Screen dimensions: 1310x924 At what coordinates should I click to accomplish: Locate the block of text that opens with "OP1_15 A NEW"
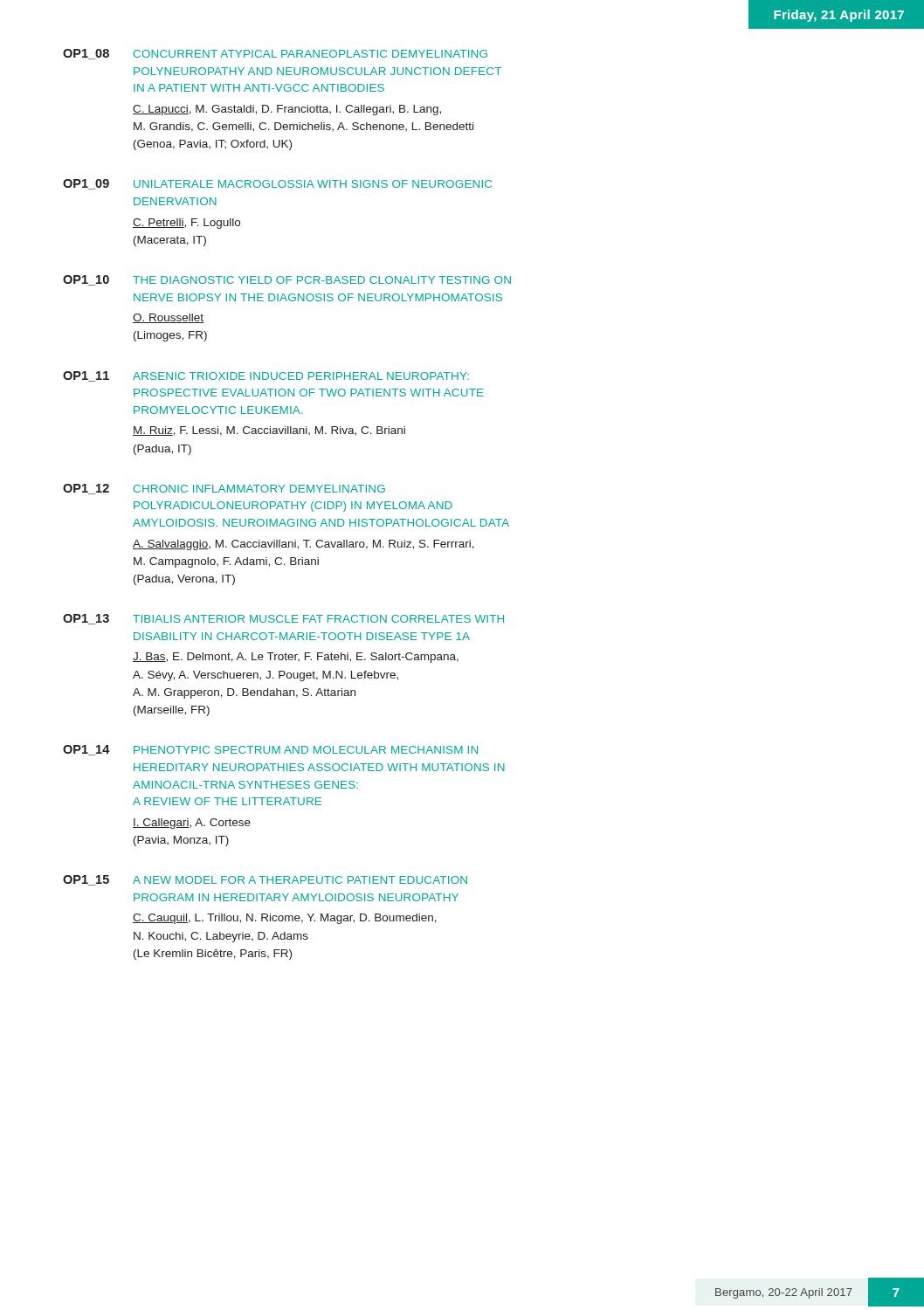265,880
